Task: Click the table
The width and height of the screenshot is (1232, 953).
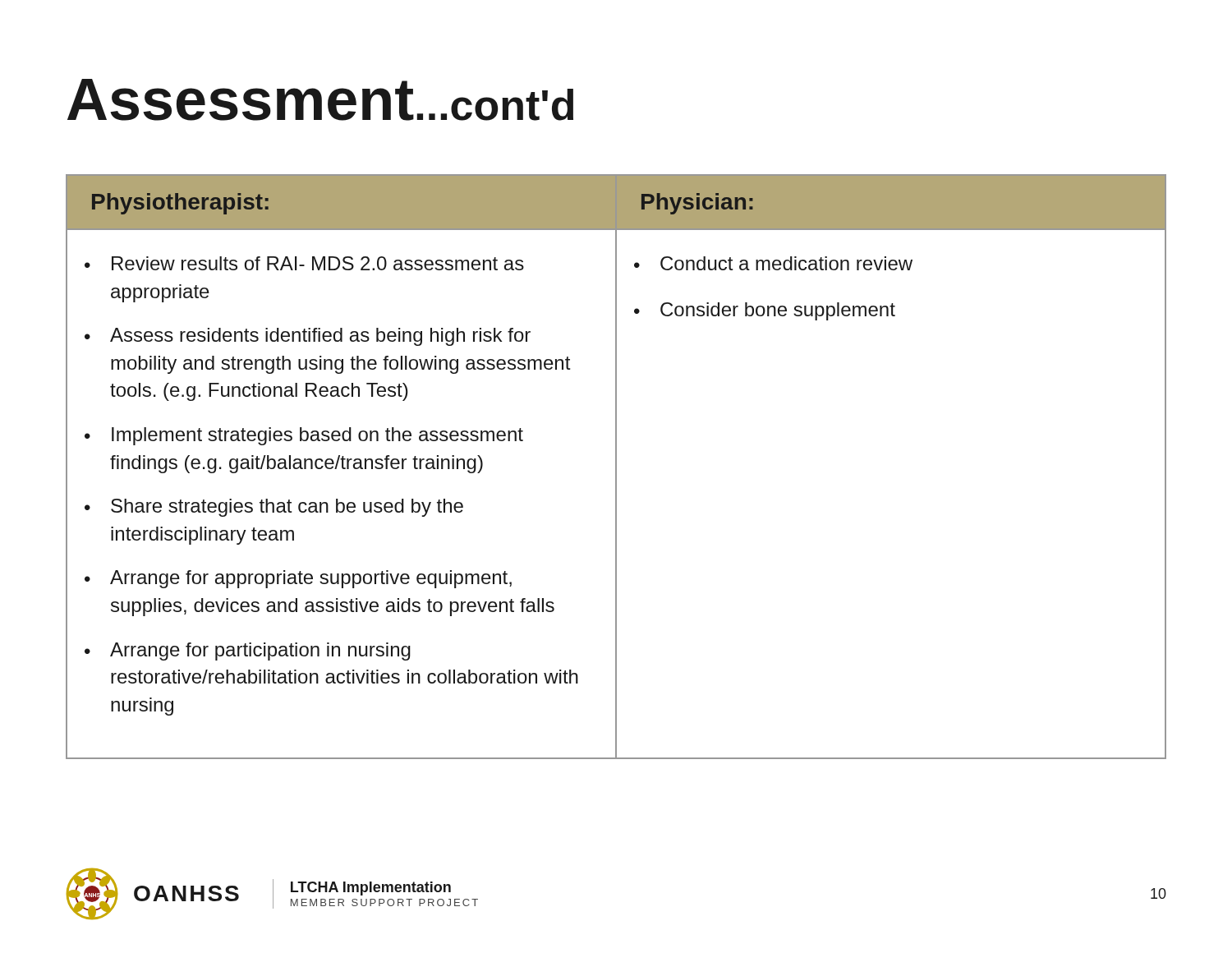Action: pyautogui.click(x=616, y=467)
